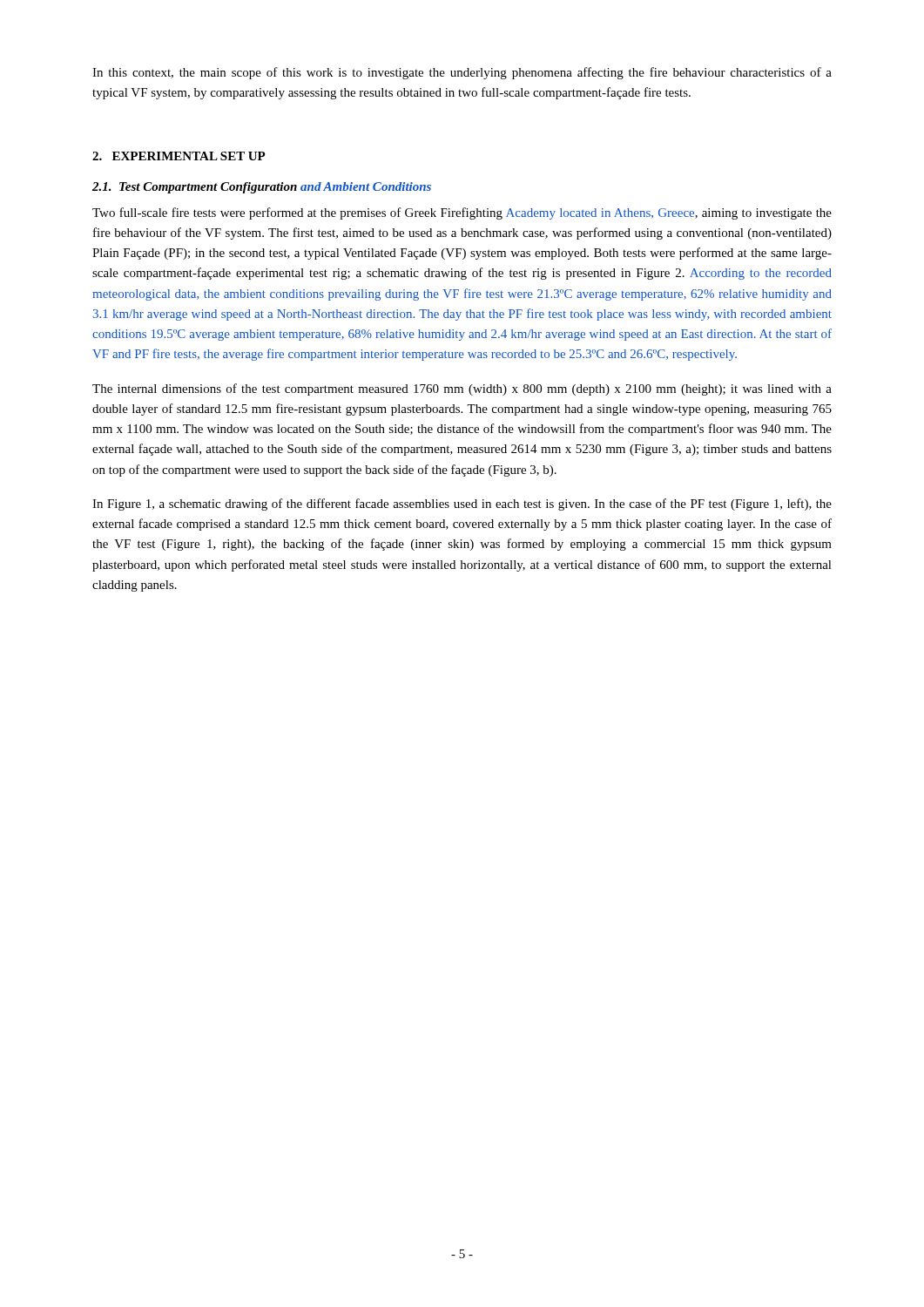Screen dimensions: 1307x924
Task: Locate the text block that reads "In Figure 1, a schematic drawing of"
Action: pos(462,544)
